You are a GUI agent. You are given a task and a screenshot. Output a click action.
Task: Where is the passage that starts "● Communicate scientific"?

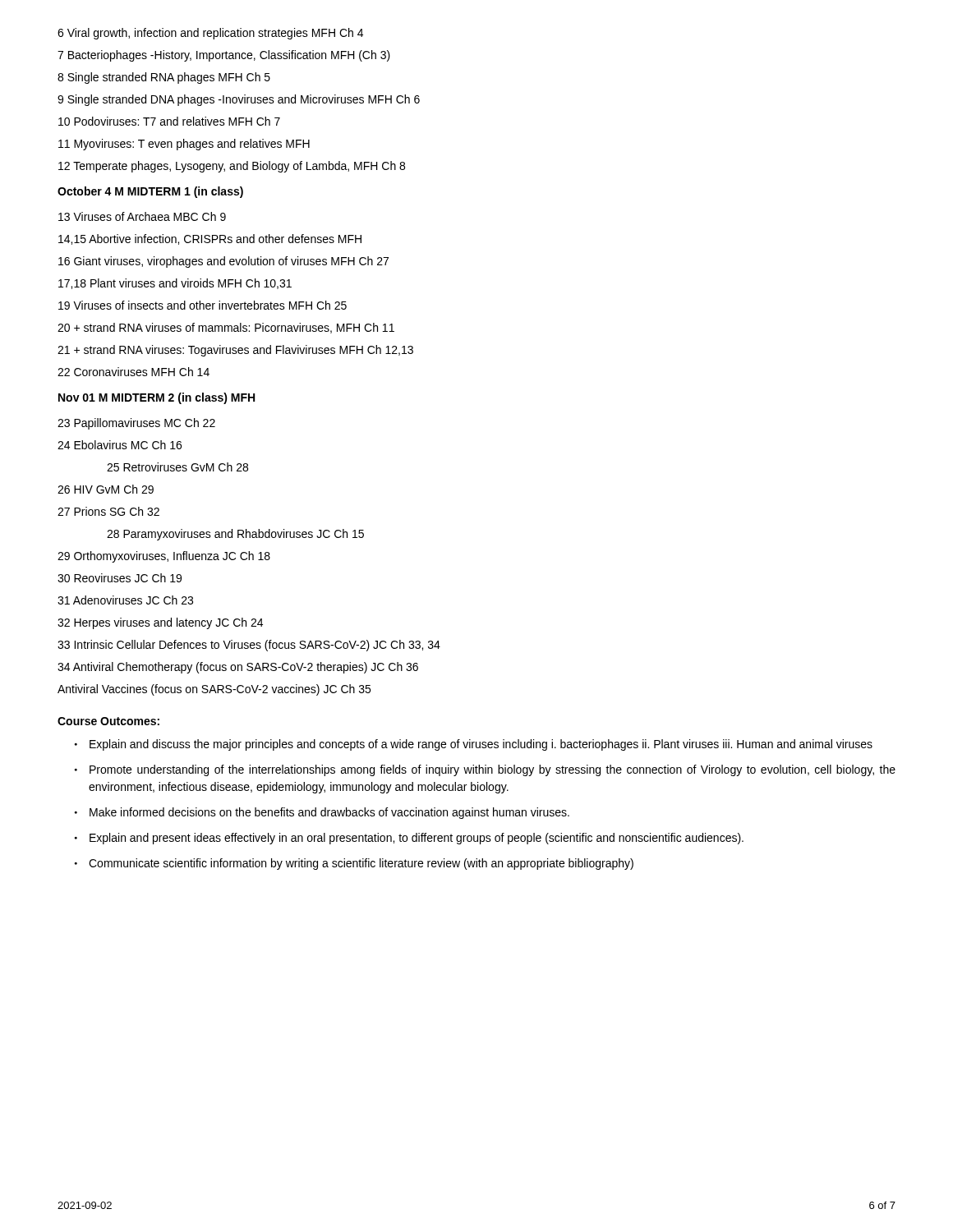485,864
